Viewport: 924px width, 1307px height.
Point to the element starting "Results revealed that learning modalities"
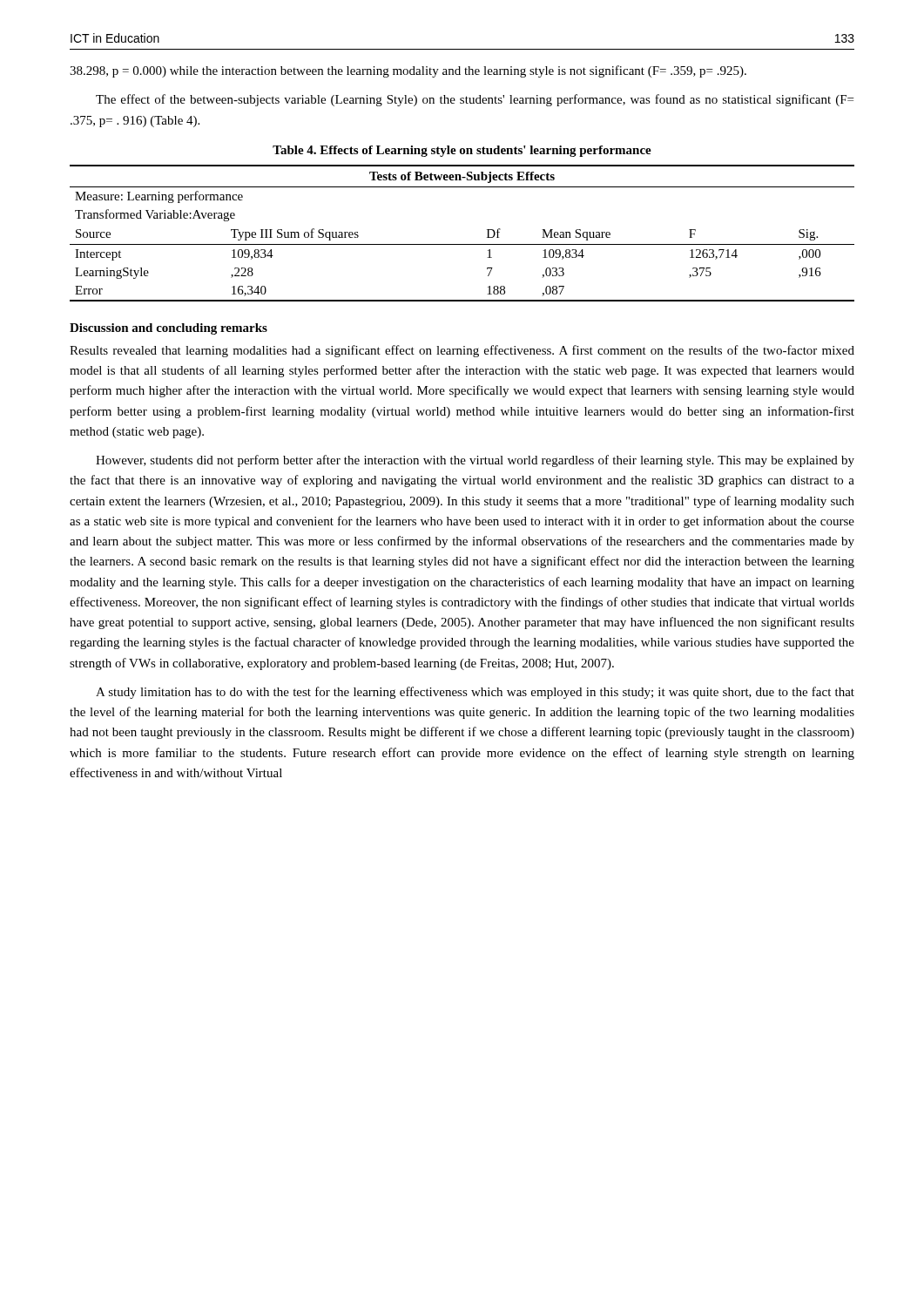(462, 391)
